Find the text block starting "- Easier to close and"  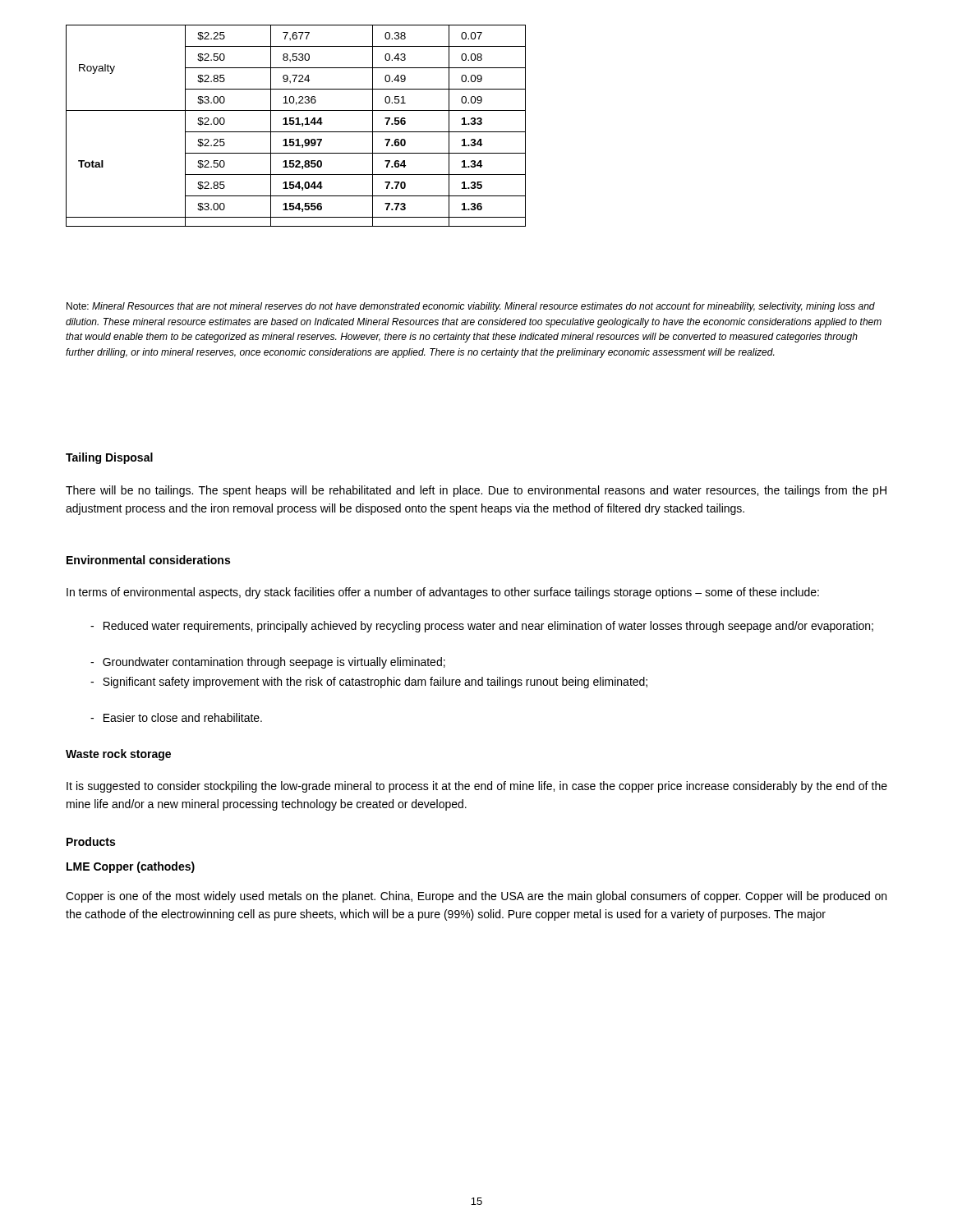coord(176,717)
